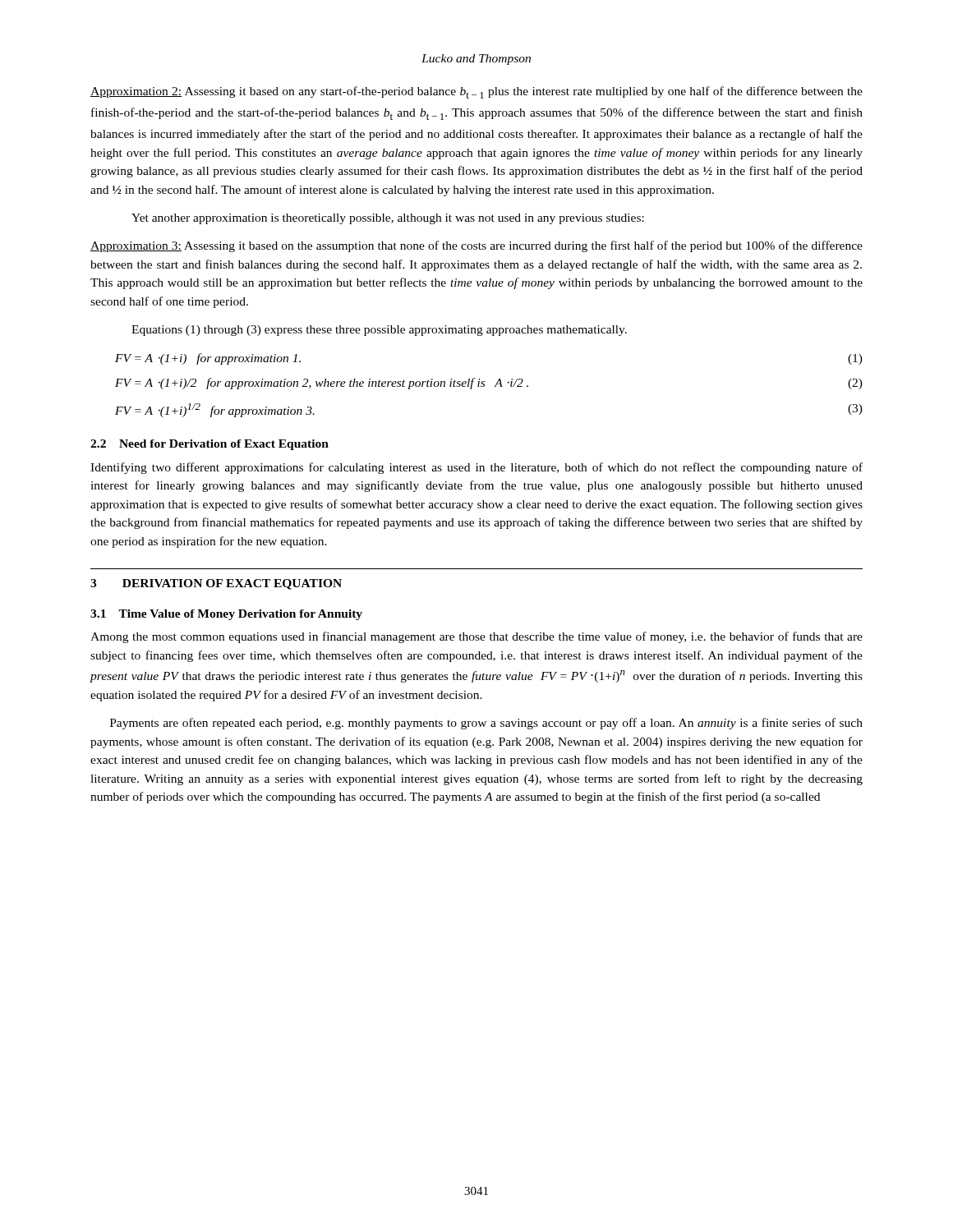
Task: Click on the section header that reads "3.1 Time Value of"
Action: point(226,613)
